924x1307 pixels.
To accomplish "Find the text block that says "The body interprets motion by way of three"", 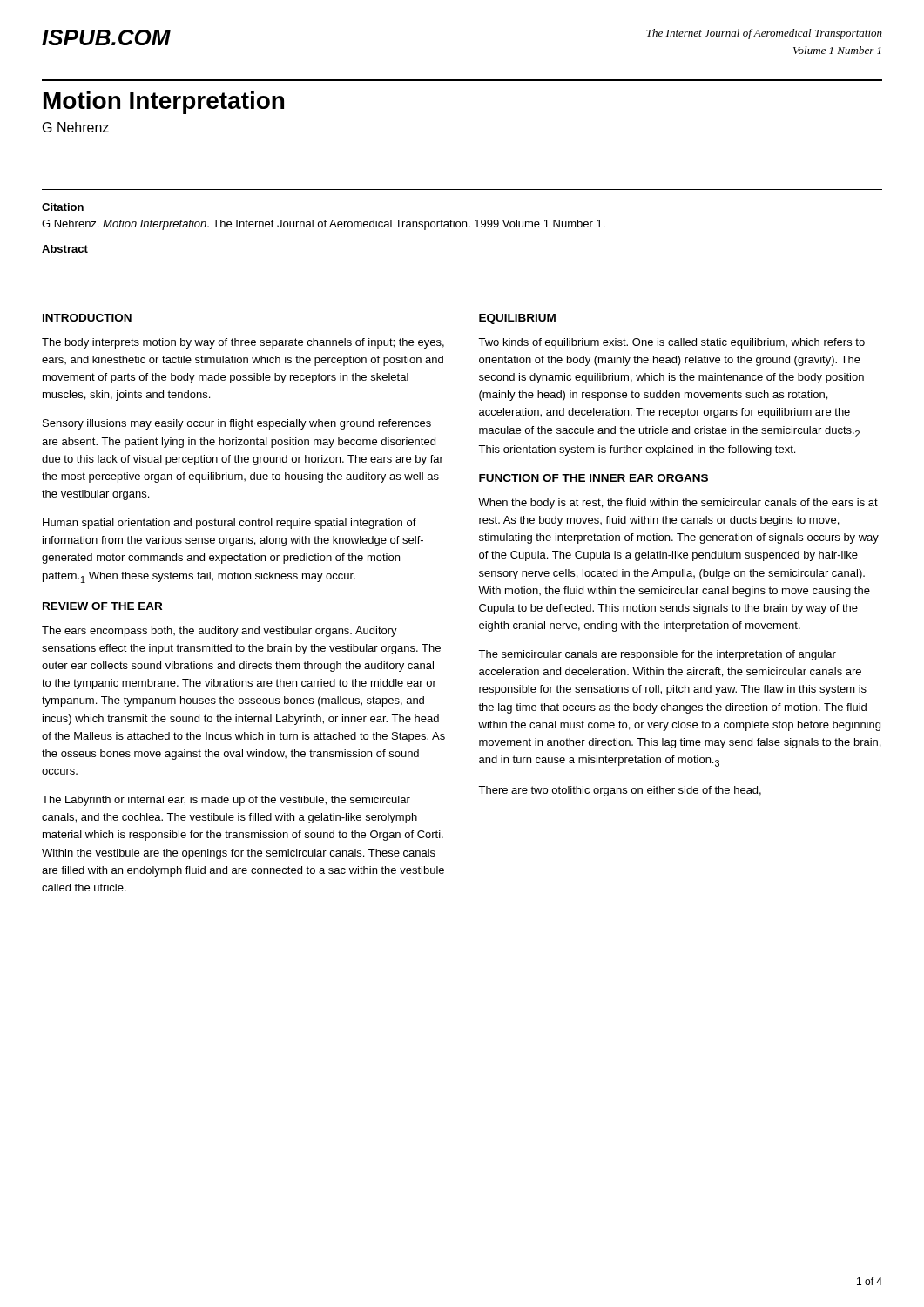I will pos(243,368).
